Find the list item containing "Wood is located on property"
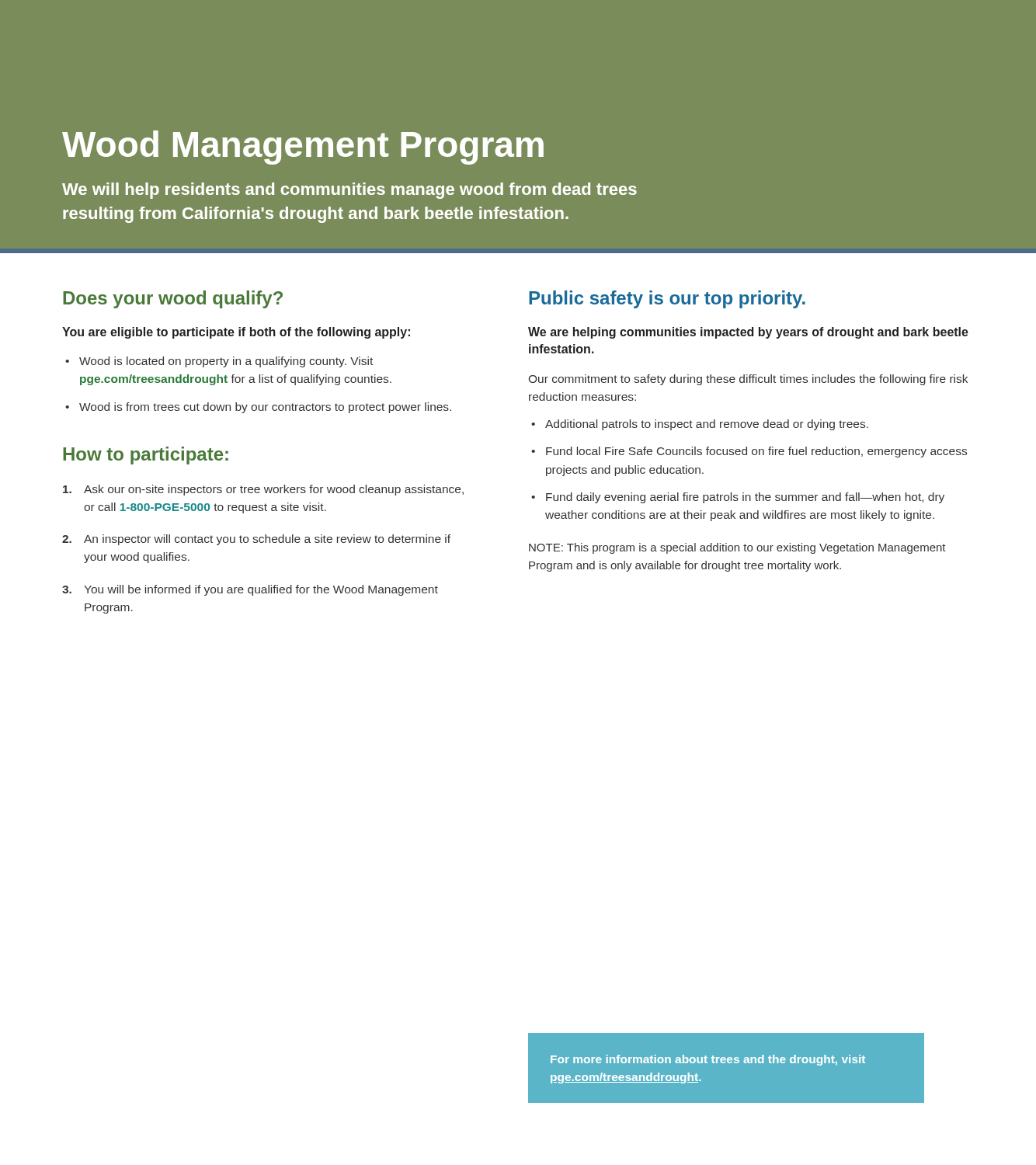This screenshot has height=1165, width=1036. 236,370
